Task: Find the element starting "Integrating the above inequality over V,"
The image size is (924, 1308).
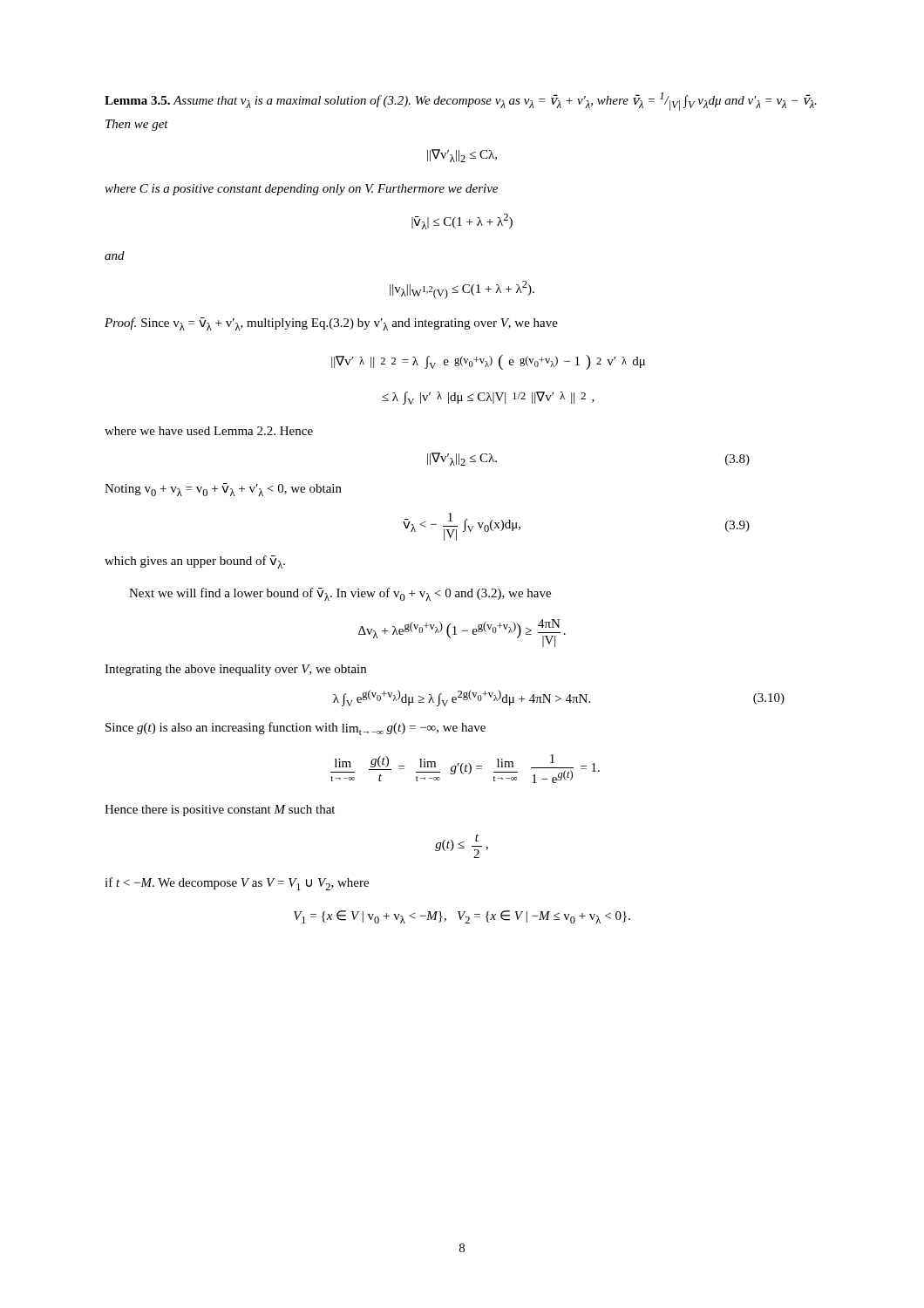Action: tap(236, 669)
